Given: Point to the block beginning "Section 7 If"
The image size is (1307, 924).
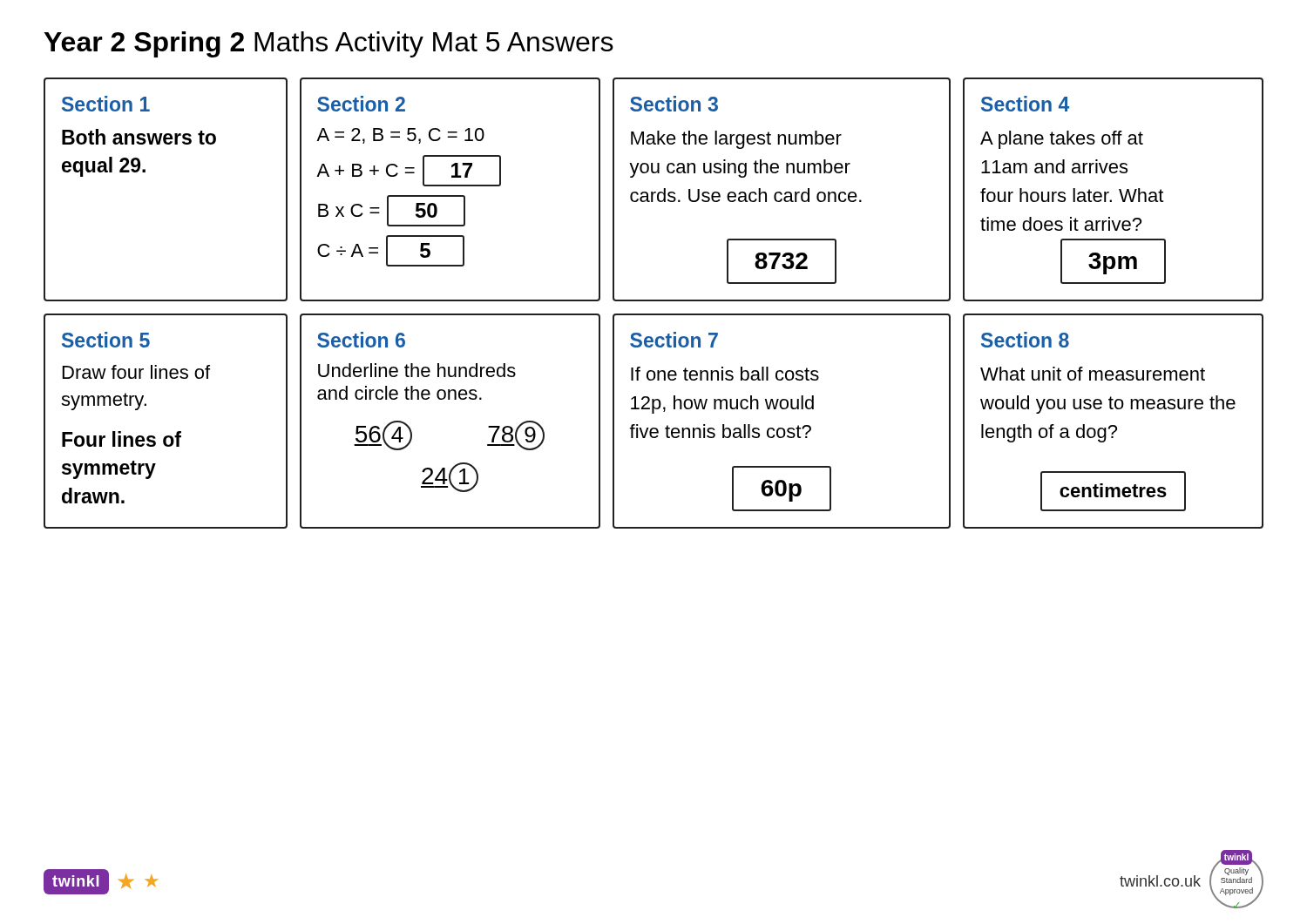Looking at the screenshot, I should pyautogui.click(x=781, y=420).
